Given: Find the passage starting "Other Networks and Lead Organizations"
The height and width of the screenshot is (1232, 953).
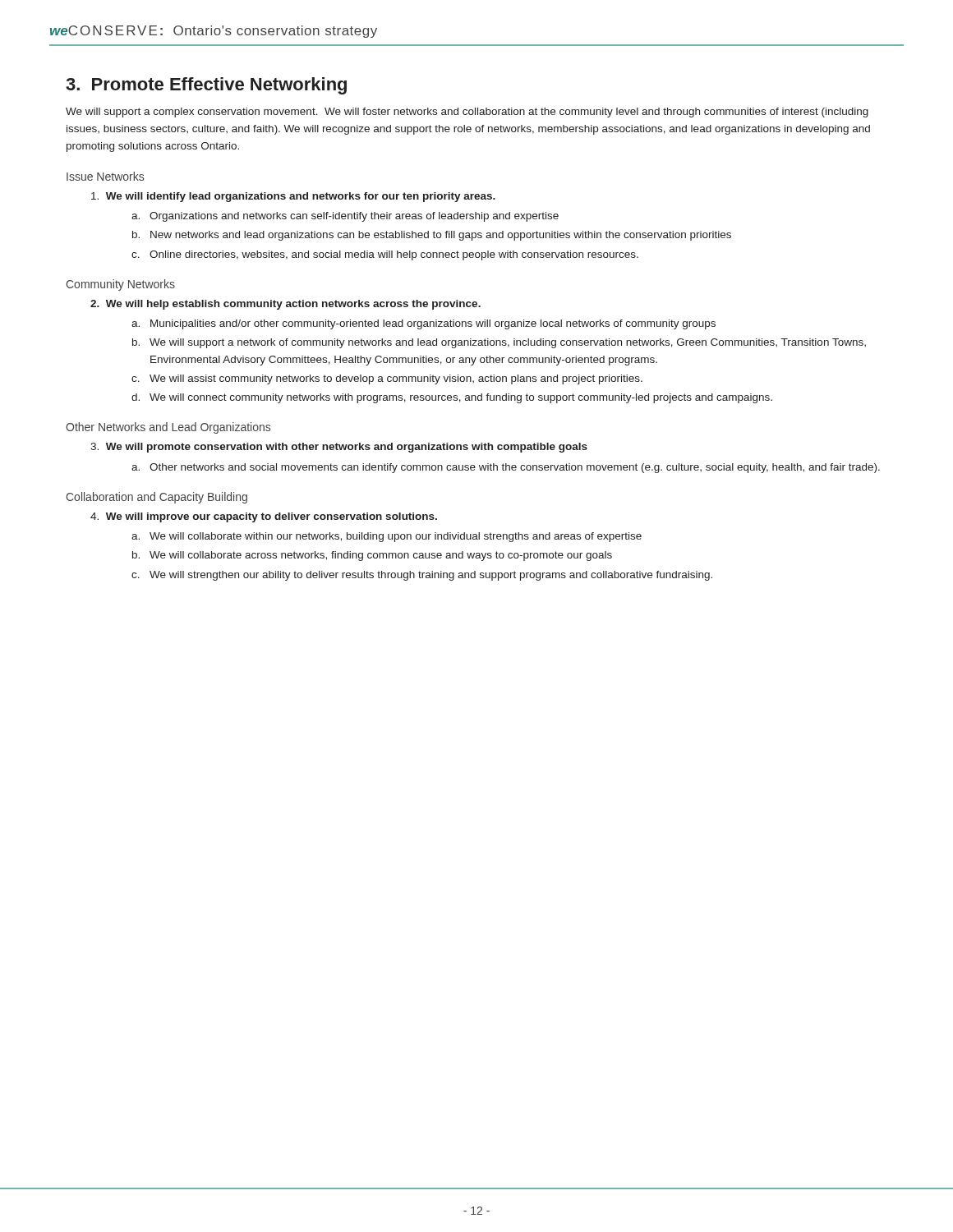Looking at the screenshot, I should 168,427.
